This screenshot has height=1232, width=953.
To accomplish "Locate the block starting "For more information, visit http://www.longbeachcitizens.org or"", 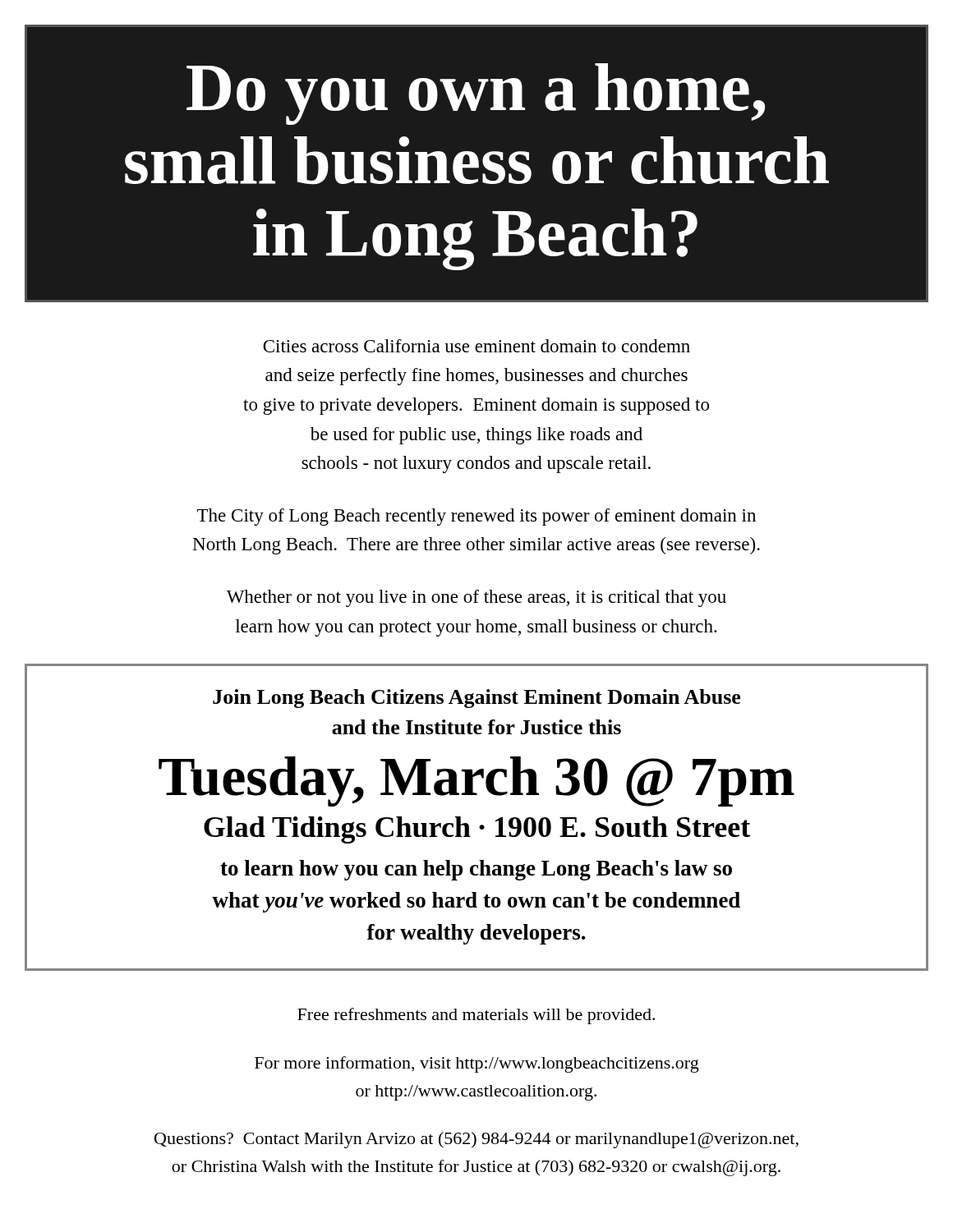I will [476, 1076].
